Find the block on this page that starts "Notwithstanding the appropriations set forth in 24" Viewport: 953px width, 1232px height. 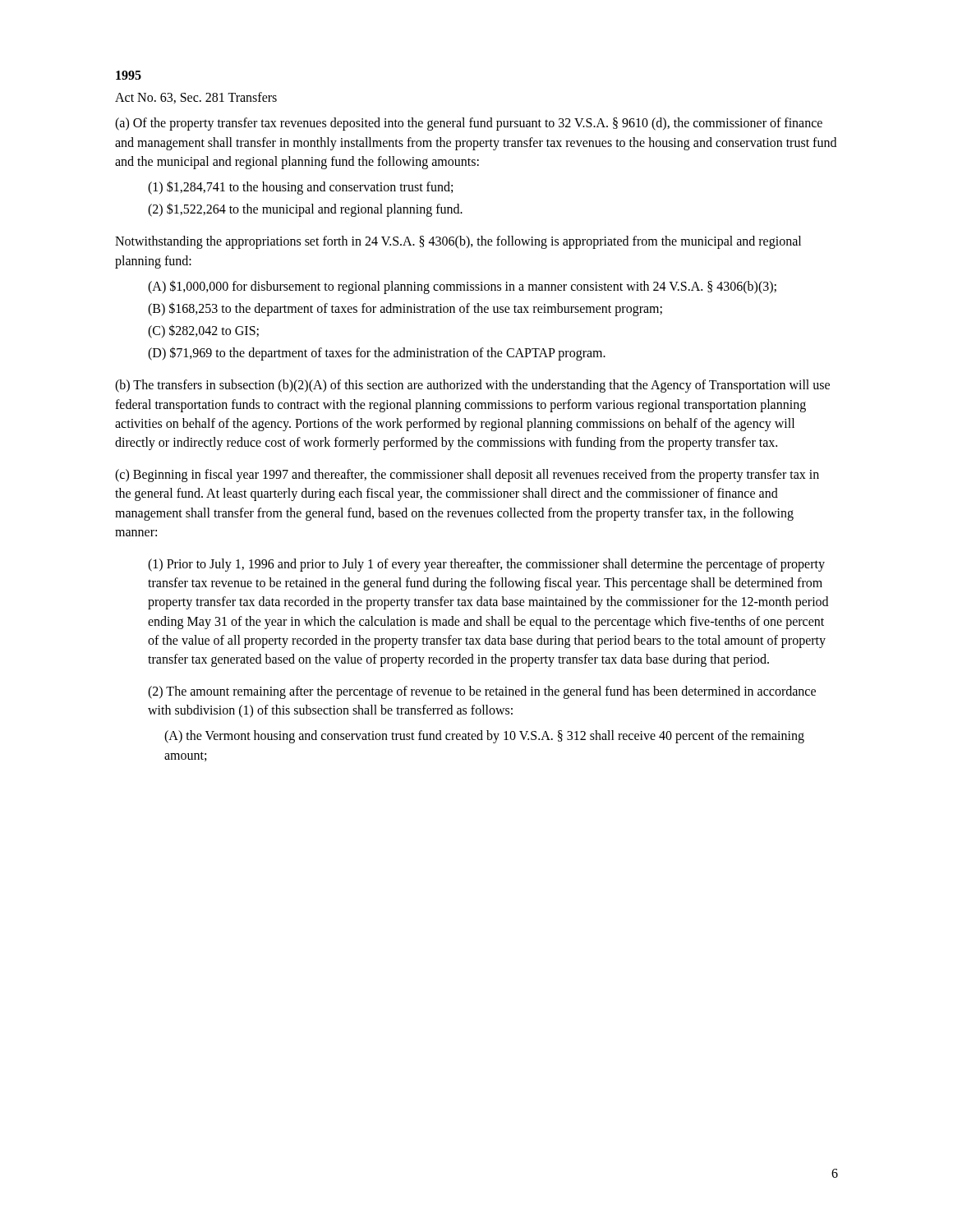(x=458, y=251)
